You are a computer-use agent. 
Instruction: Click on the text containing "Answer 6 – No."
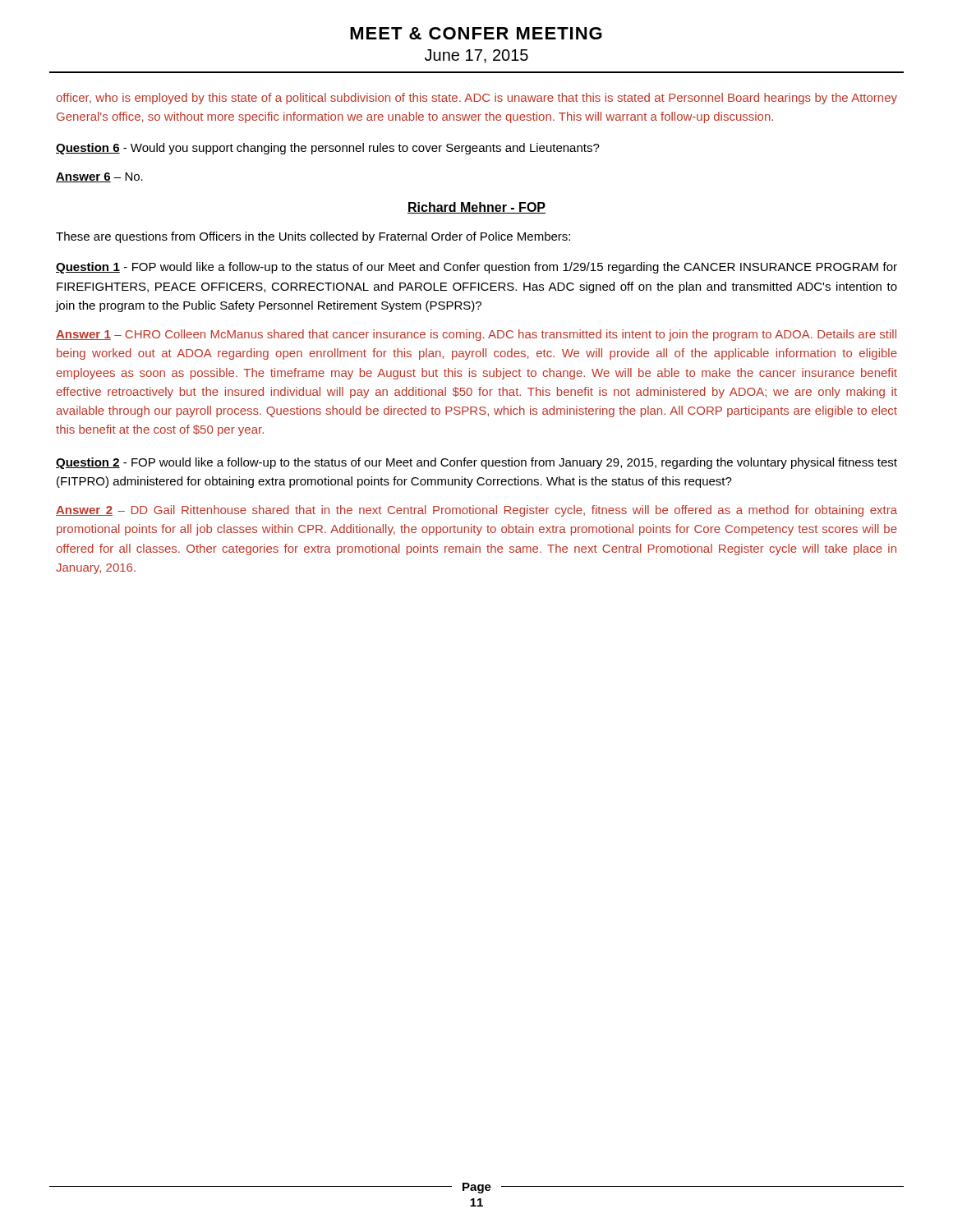pyautogui.click(x=100, y=176)
